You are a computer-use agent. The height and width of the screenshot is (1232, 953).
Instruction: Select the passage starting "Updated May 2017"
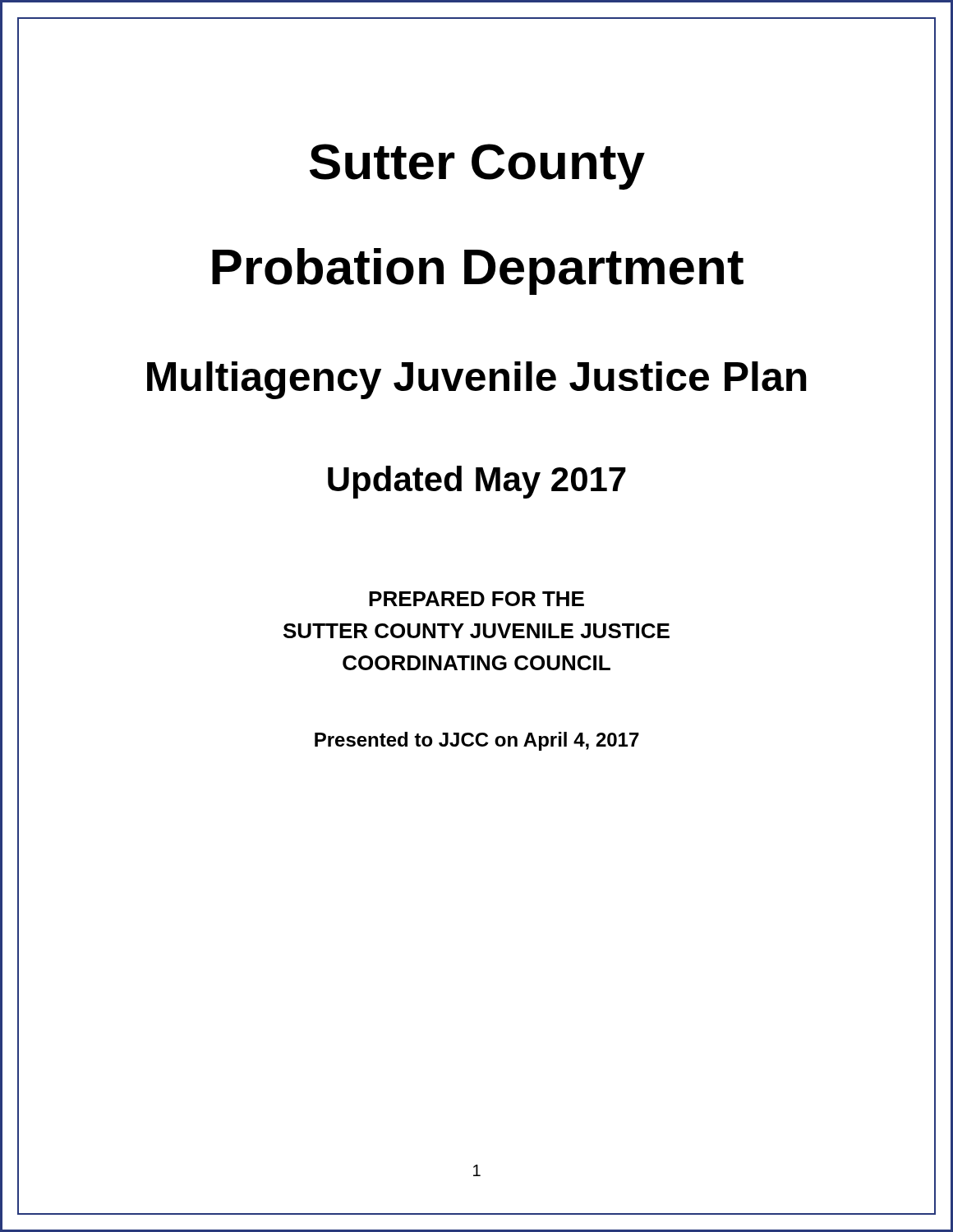(476, 480)
